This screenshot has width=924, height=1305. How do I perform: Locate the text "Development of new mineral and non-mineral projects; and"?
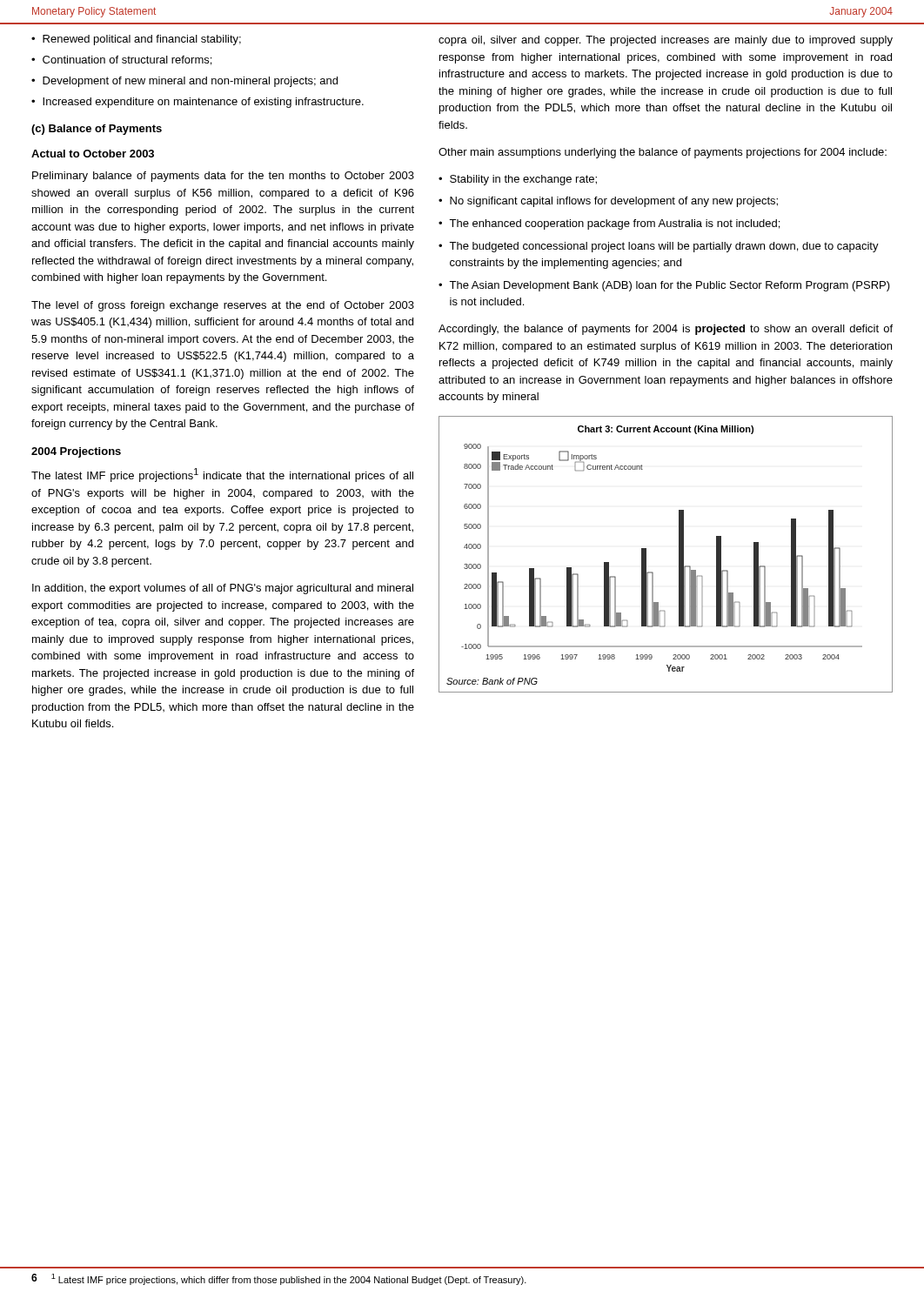point(190,80)
